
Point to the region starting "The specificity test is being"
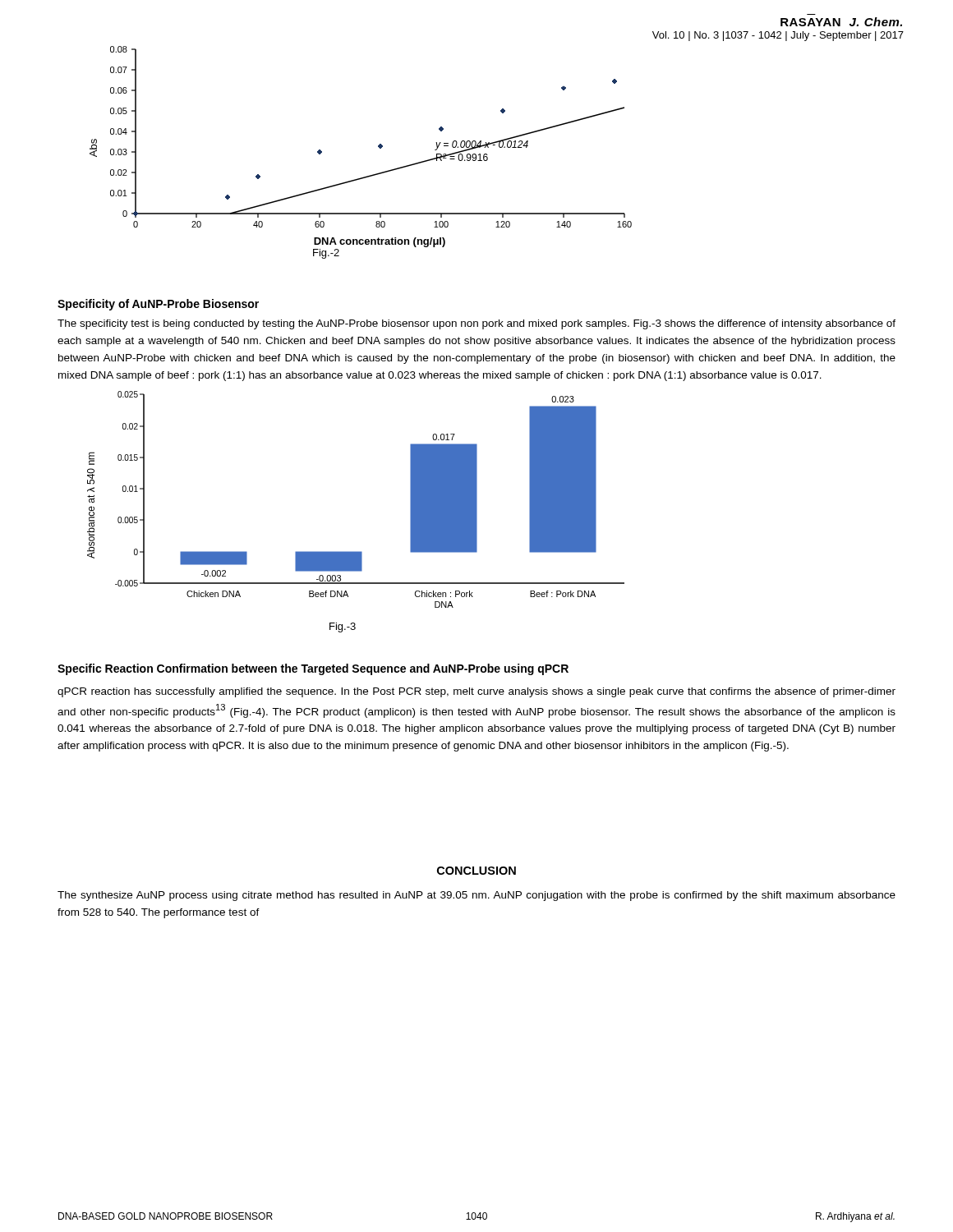coord(476,350)
